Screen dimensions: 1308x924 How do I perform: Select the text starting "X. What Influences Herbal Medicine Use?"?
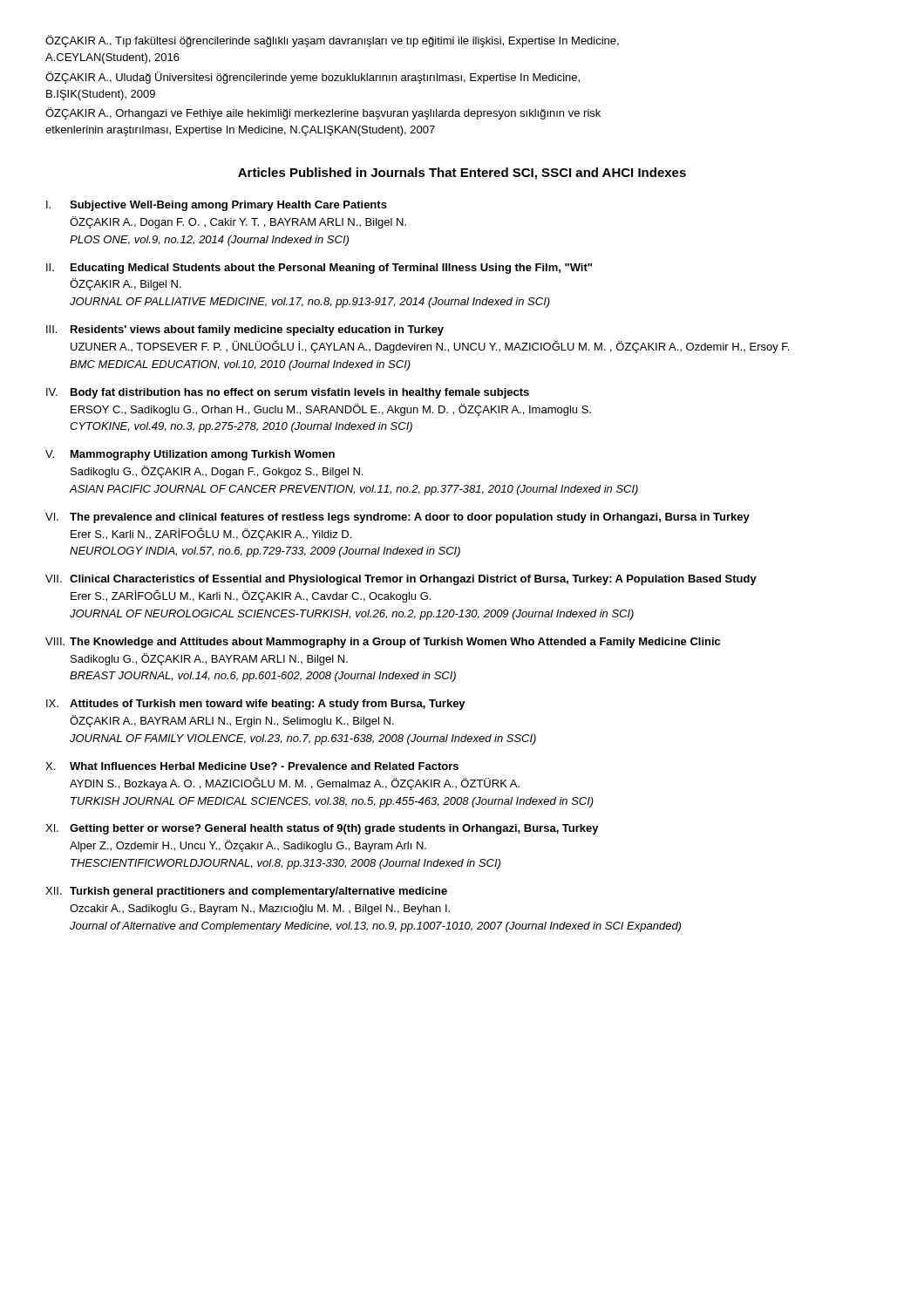462,784
